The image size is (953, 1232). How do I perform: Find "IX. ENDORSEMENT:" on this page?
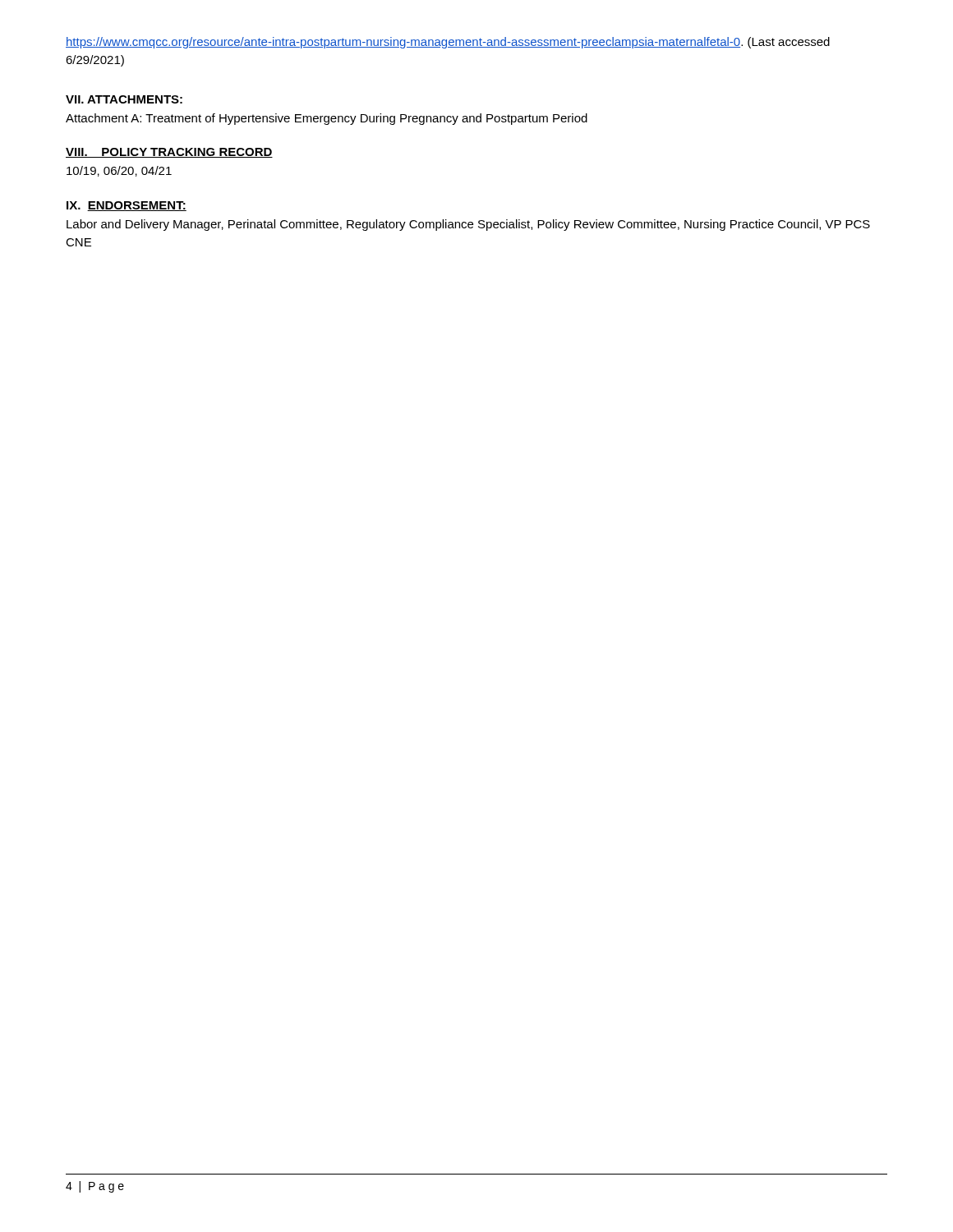[x=126, y=205]
